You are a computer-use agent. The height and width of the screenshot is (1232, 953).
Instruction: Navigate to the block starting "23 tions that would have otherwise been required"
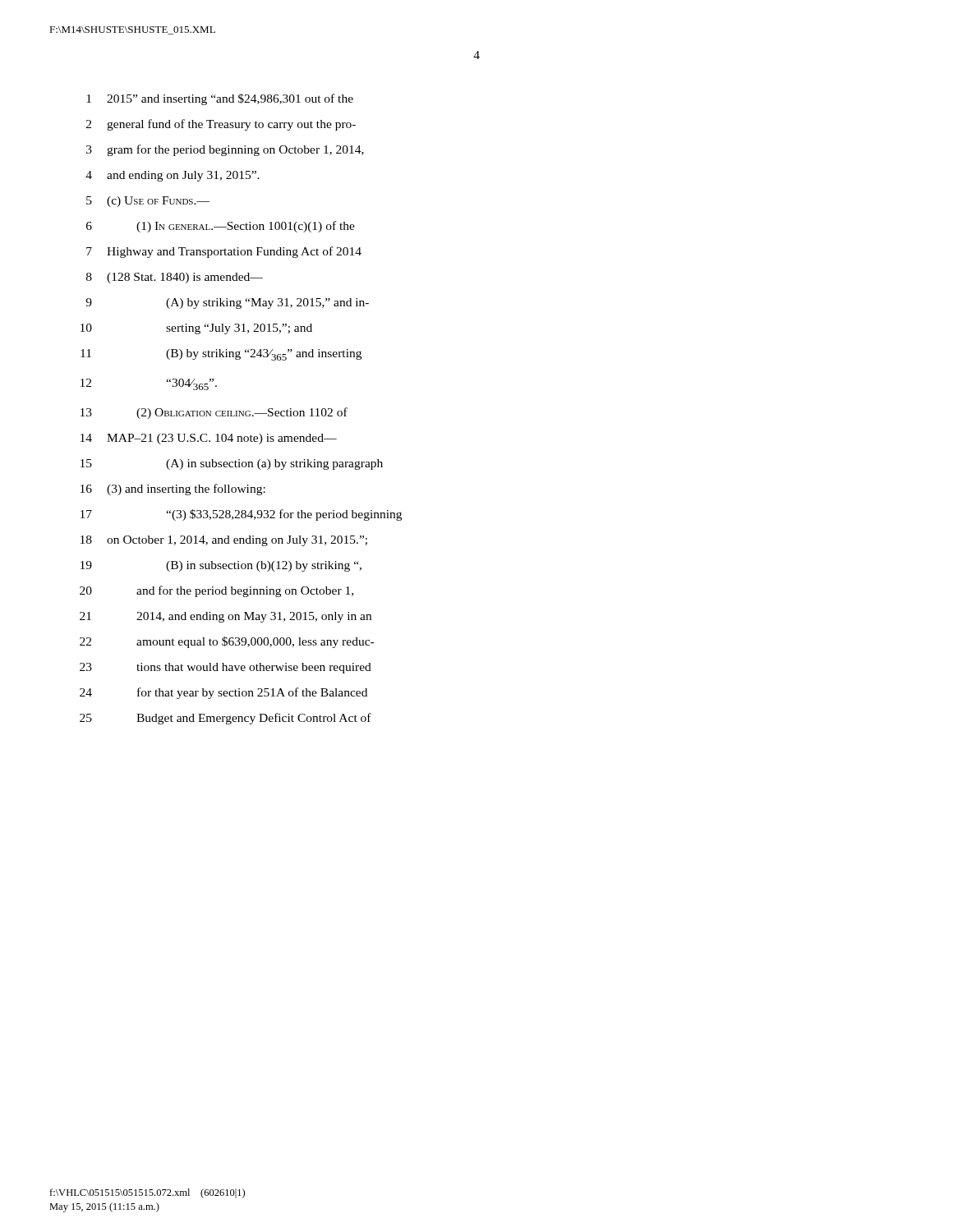pos(226,668)
